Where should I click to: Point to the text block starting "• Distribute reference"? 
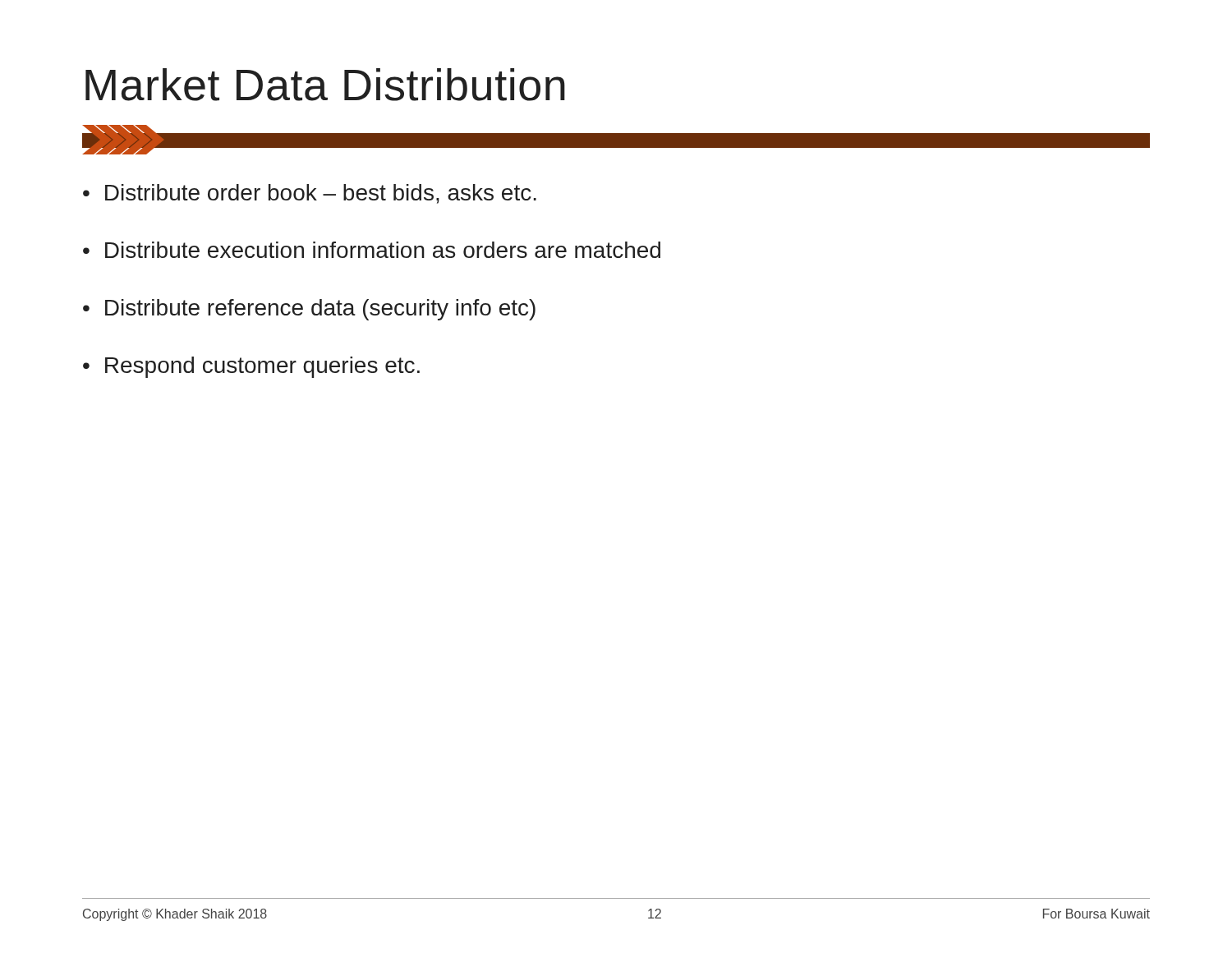pyautogui.click(x=309, y=308)
